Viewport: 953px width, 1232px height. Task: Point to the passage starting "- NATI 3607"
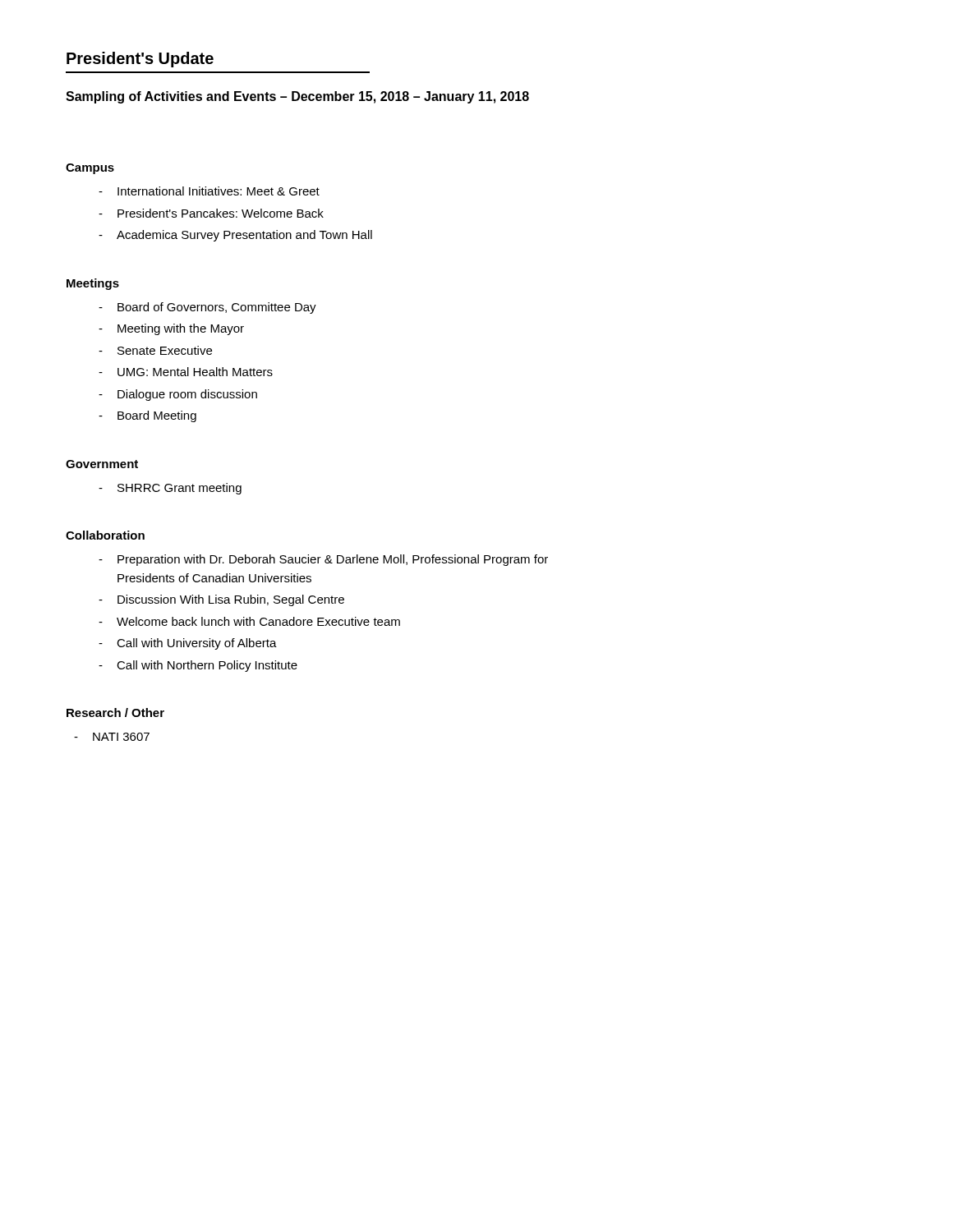click(112, 737)
